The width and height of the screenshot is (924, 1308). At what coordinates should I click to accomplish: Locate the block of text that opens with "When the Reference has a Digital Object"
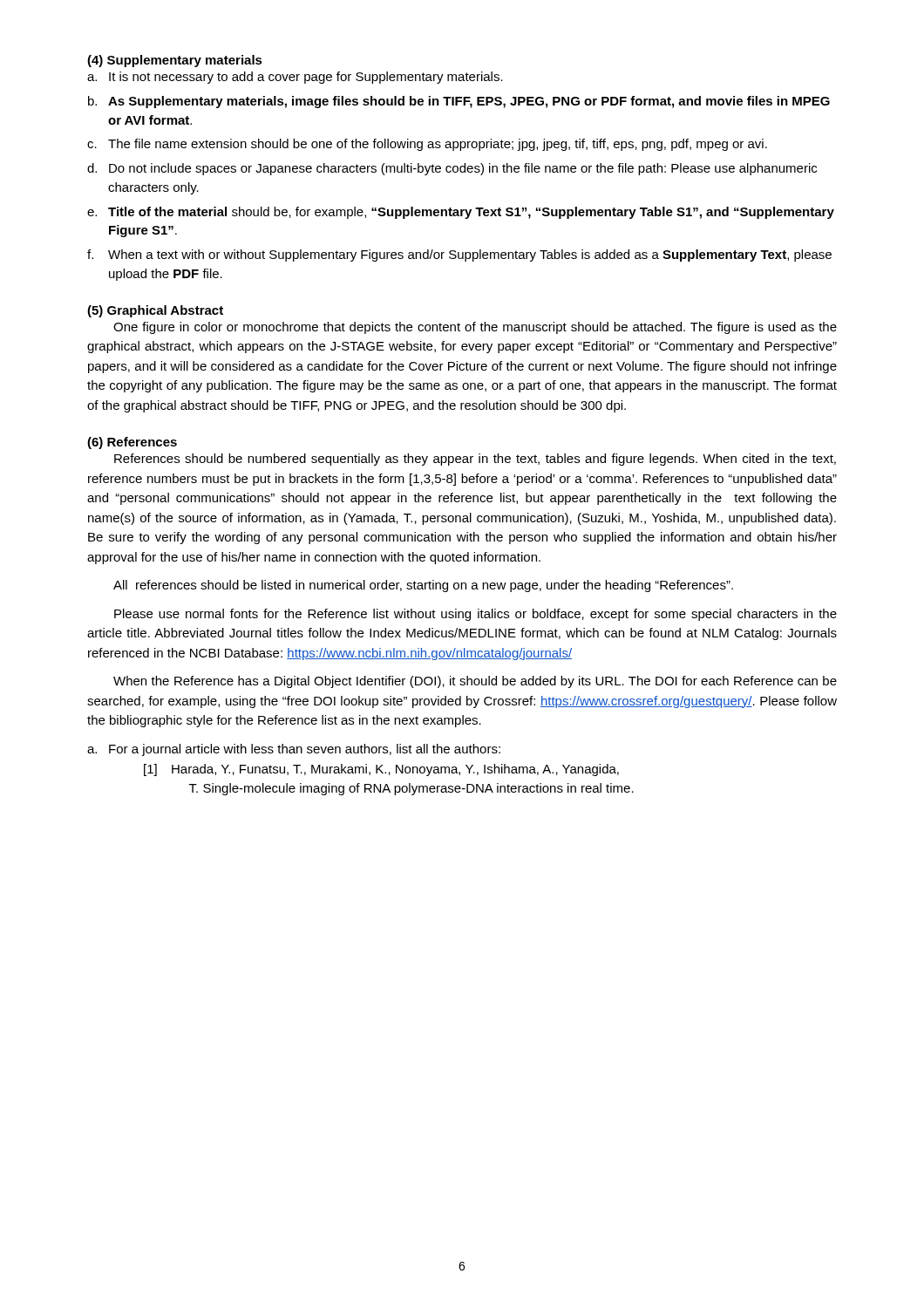(x=462, y=700)
